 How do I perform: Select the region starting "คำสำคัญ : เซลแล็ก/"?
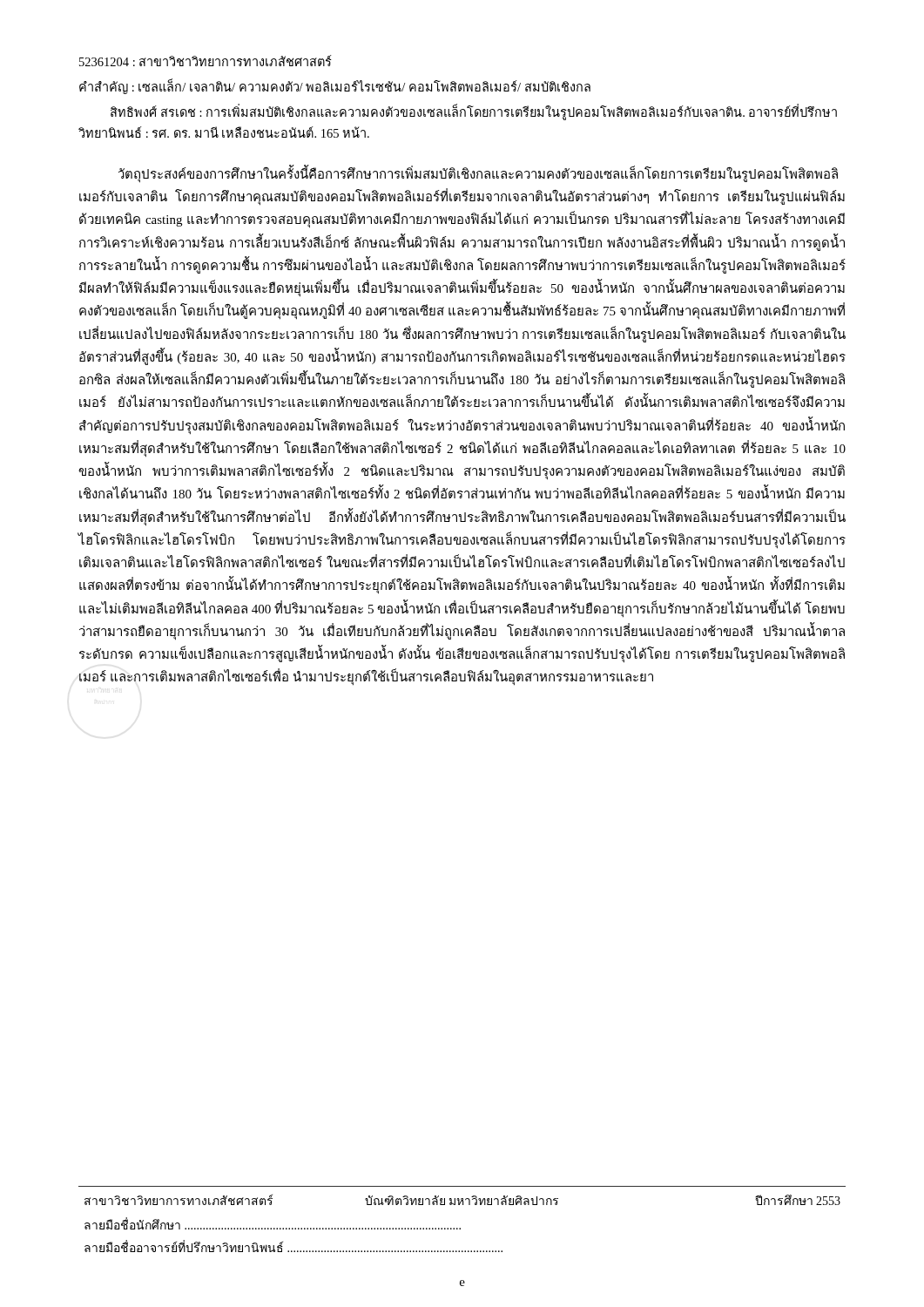pyautogui.click(x=335, y=87)
